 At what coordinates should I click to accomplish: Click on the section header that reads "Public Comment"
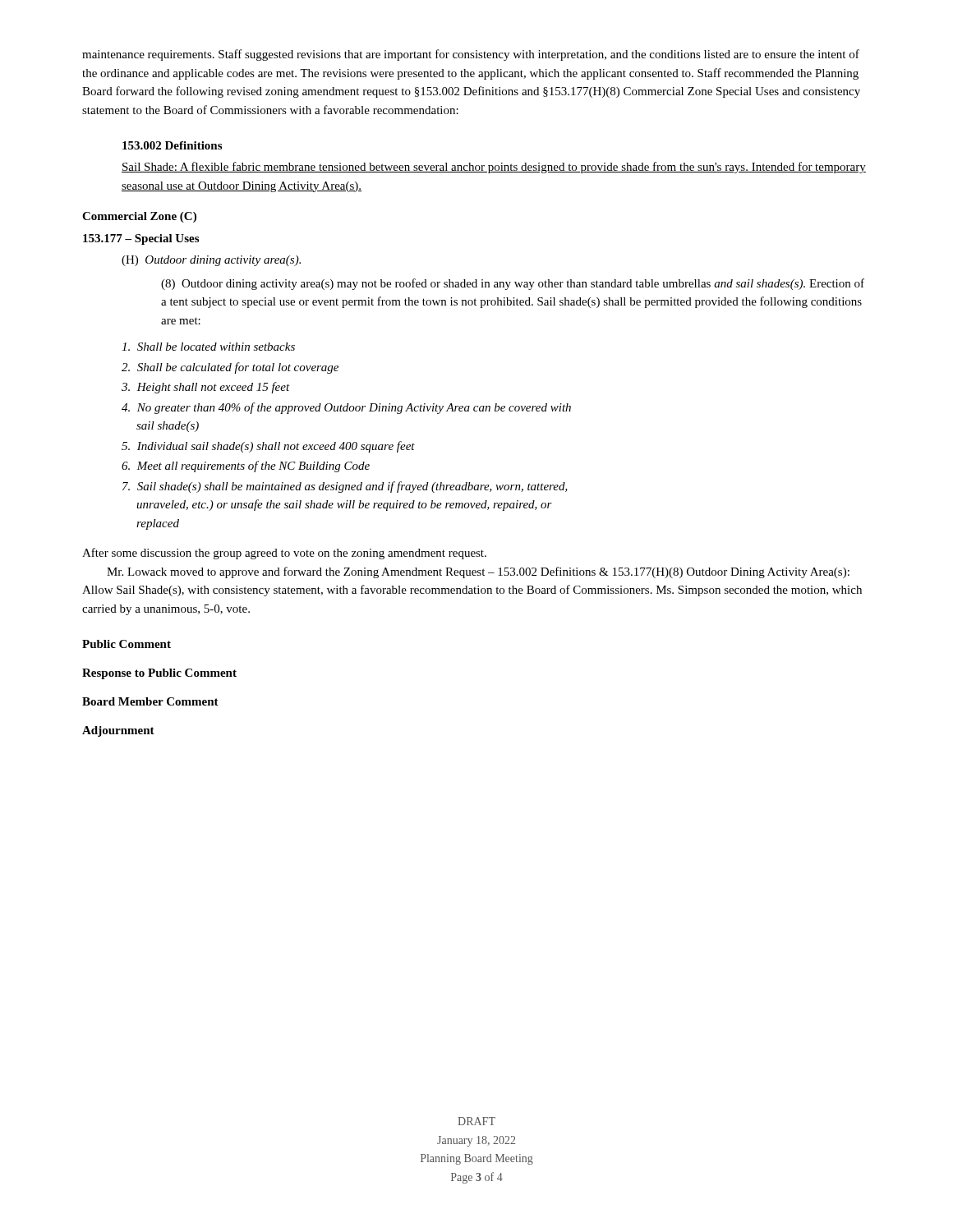(126, 644)
